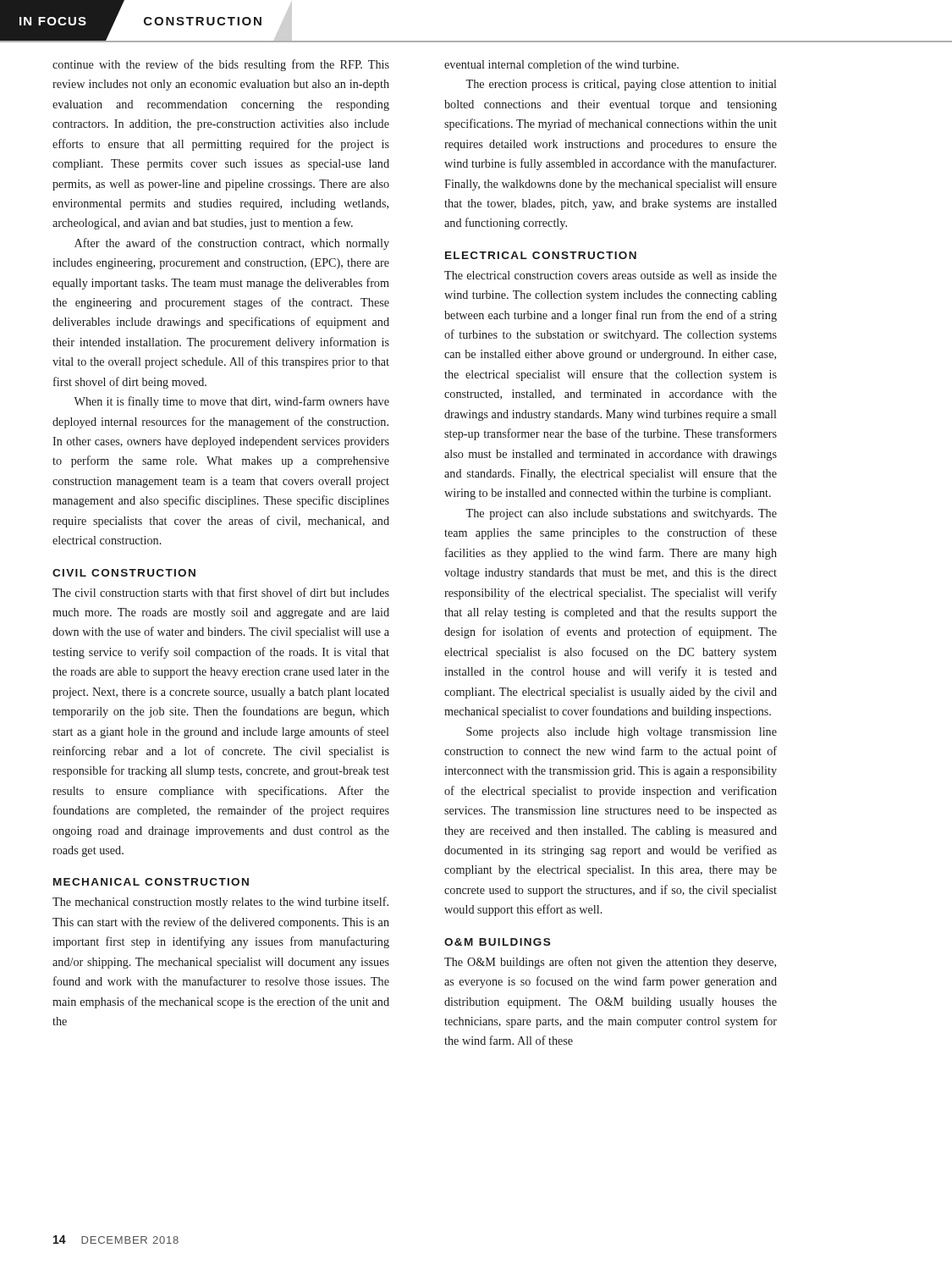Click the passage that begins "Some projects also include"
The width and height of the screenshot is (952, 1270).
(x=611, y=821)
